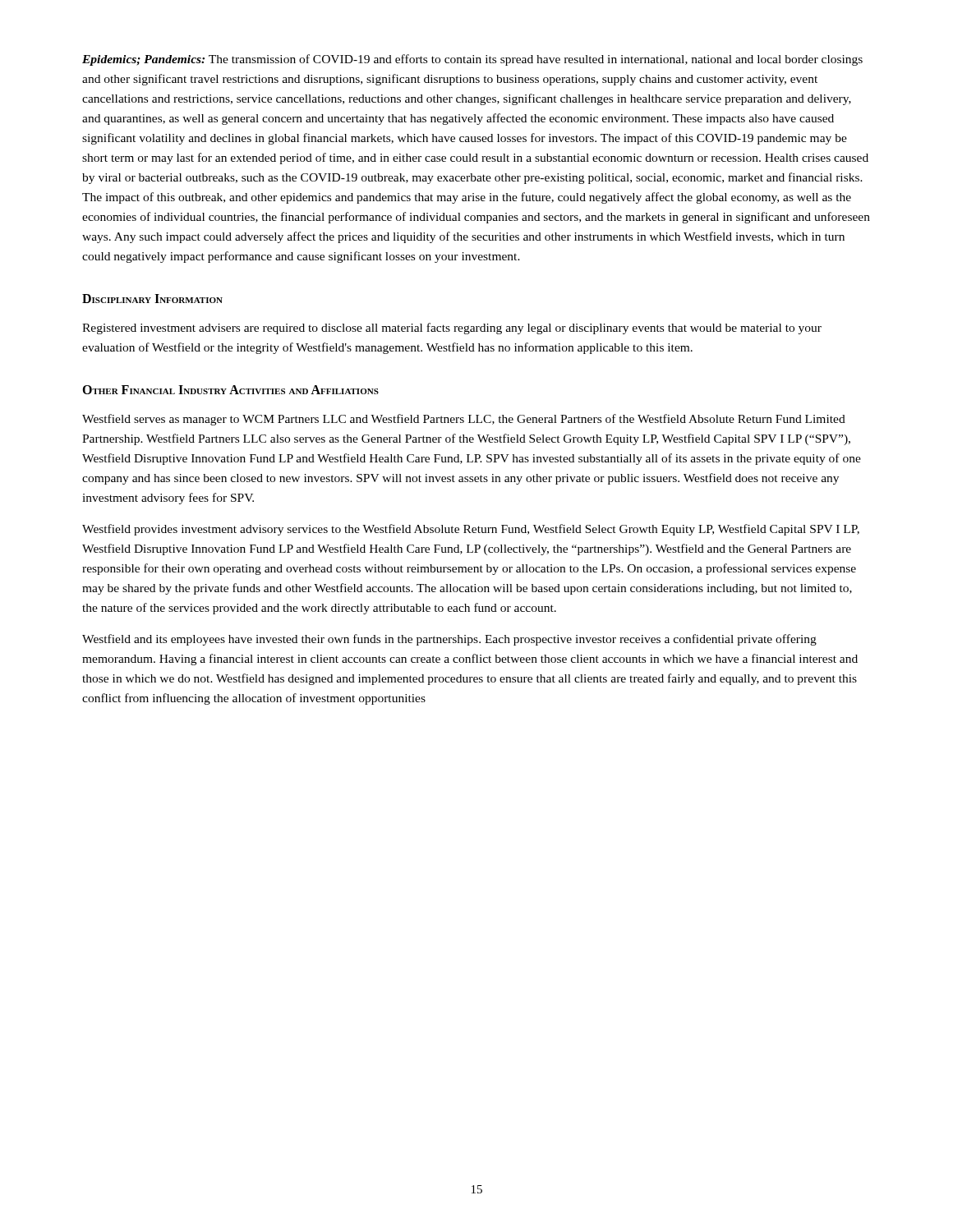Select the text block containing "Westfield provides investment advisory services to the"
This screenshot has height=1232, width=953.
tap(471, 568)
